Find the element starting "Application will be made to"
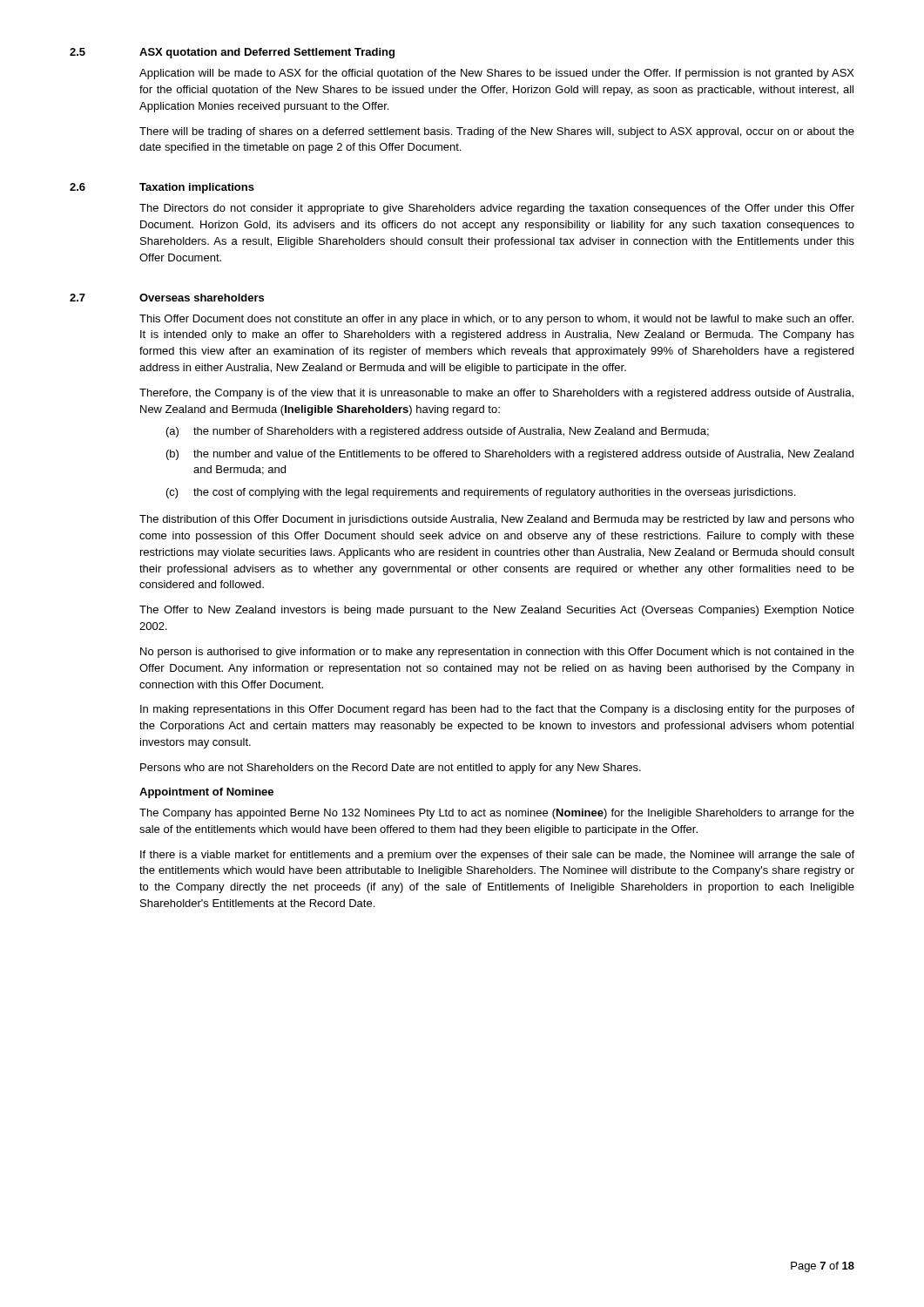 click(497, 74)
